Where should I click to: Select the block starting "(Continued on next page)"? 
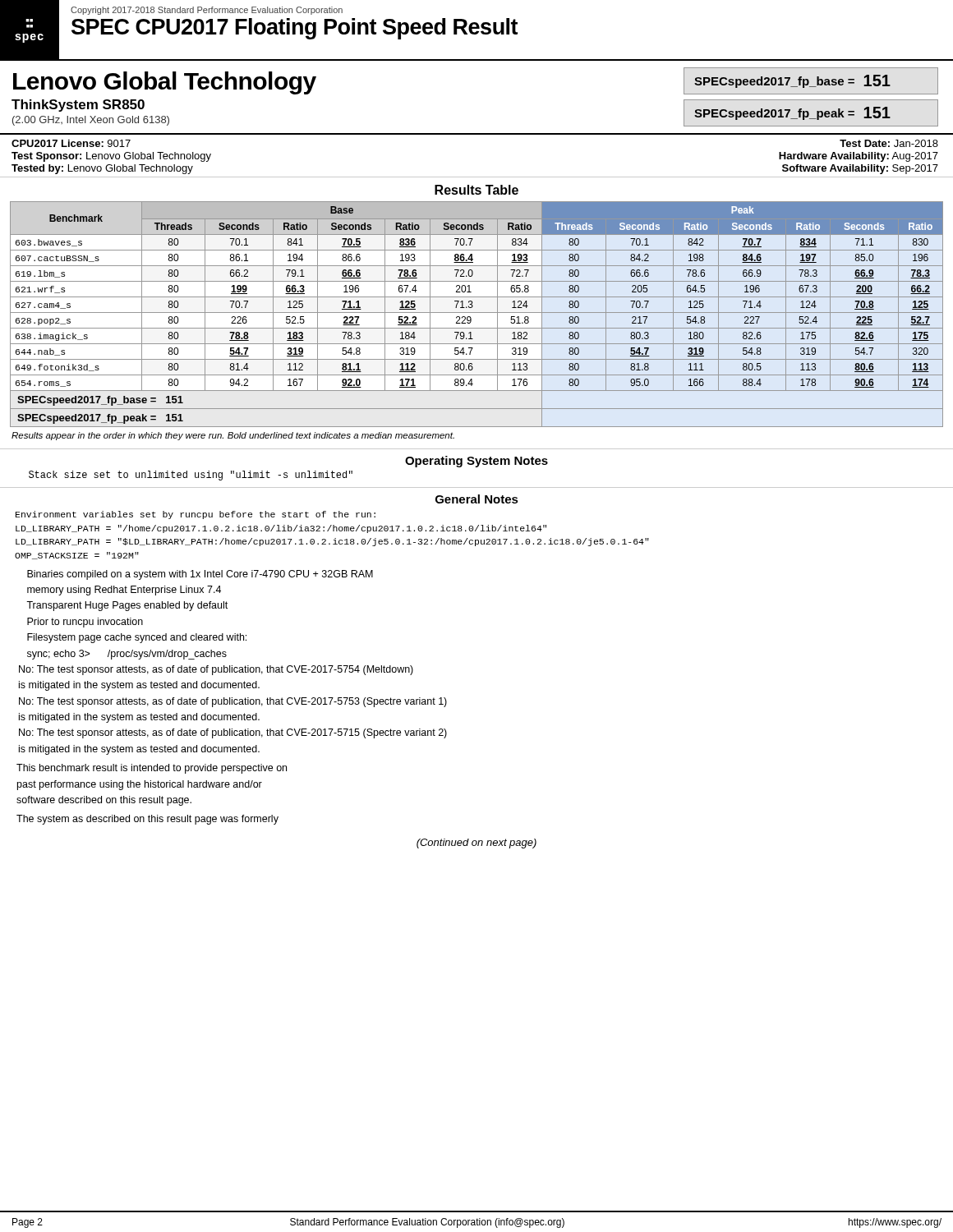tap(476, 842)
